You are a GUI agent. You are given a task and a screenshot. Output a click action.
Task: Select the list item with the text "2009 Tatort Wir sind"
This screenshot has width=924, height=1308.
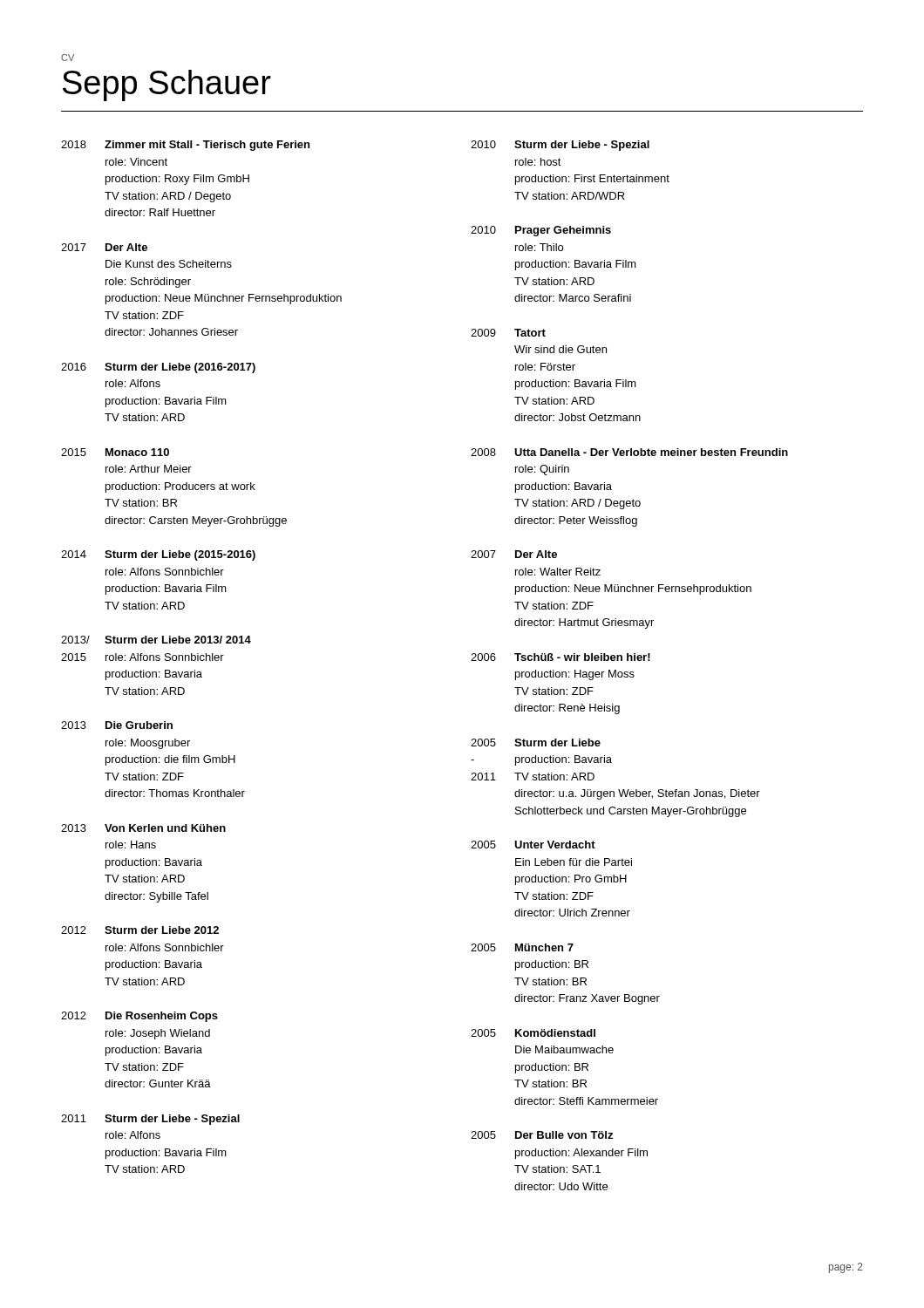click(477, 333)
